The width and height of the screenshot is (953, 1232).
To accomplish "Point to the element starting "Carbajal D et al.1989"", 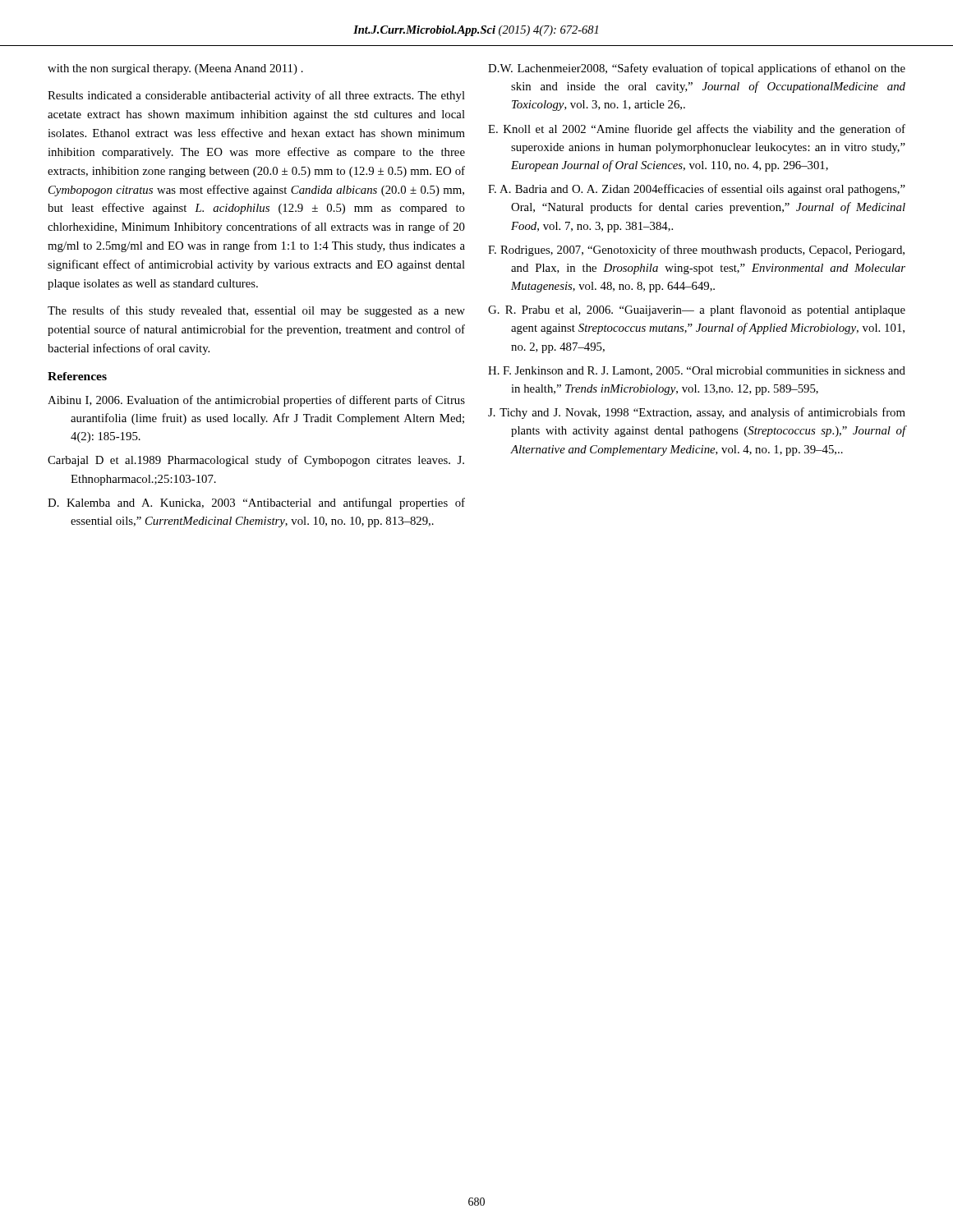I will point(256,469).
